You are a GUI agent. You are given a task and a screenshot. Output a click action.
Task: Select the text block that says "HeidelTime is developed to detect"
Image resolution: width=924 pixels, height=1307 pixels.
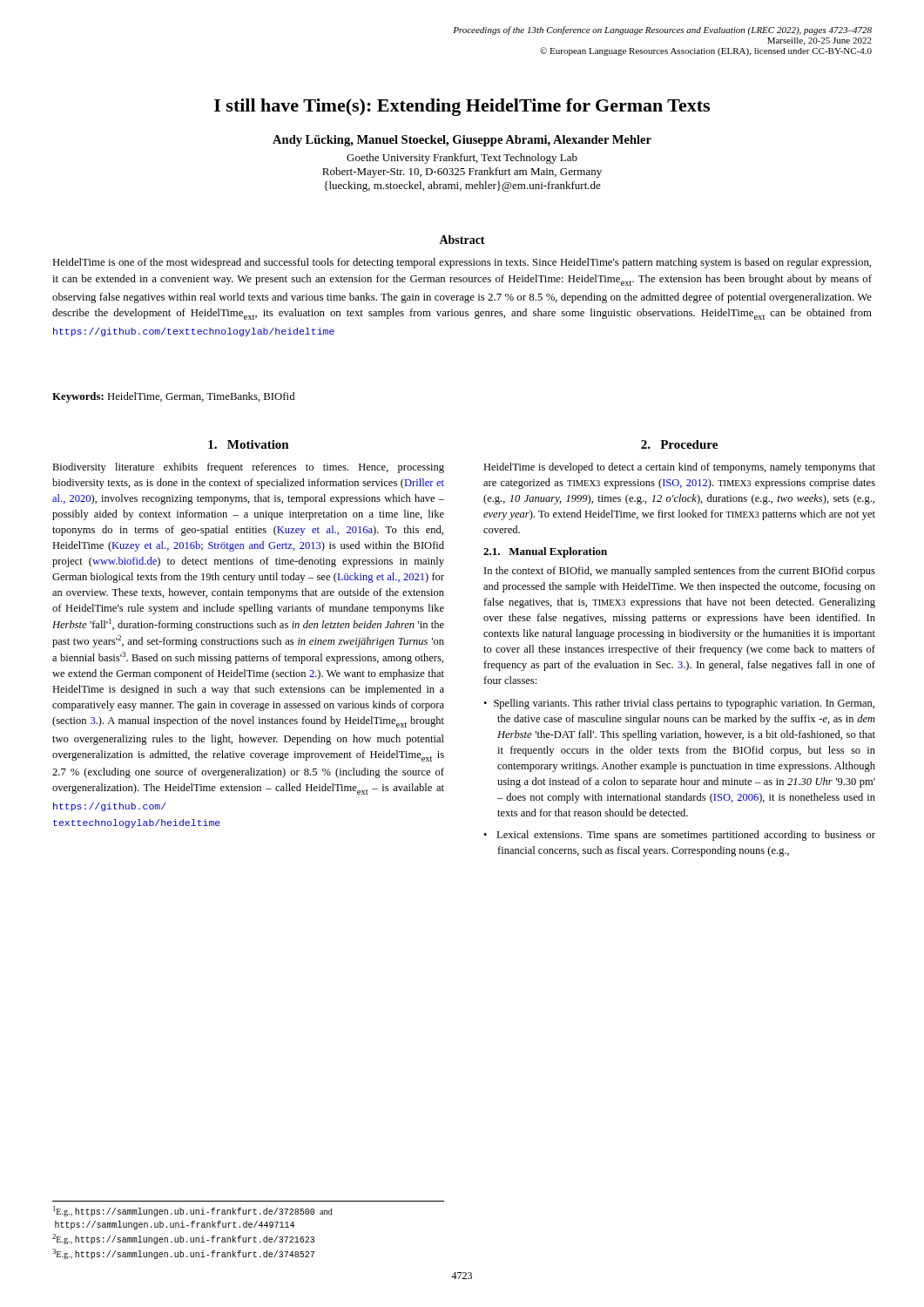point(679,498)
